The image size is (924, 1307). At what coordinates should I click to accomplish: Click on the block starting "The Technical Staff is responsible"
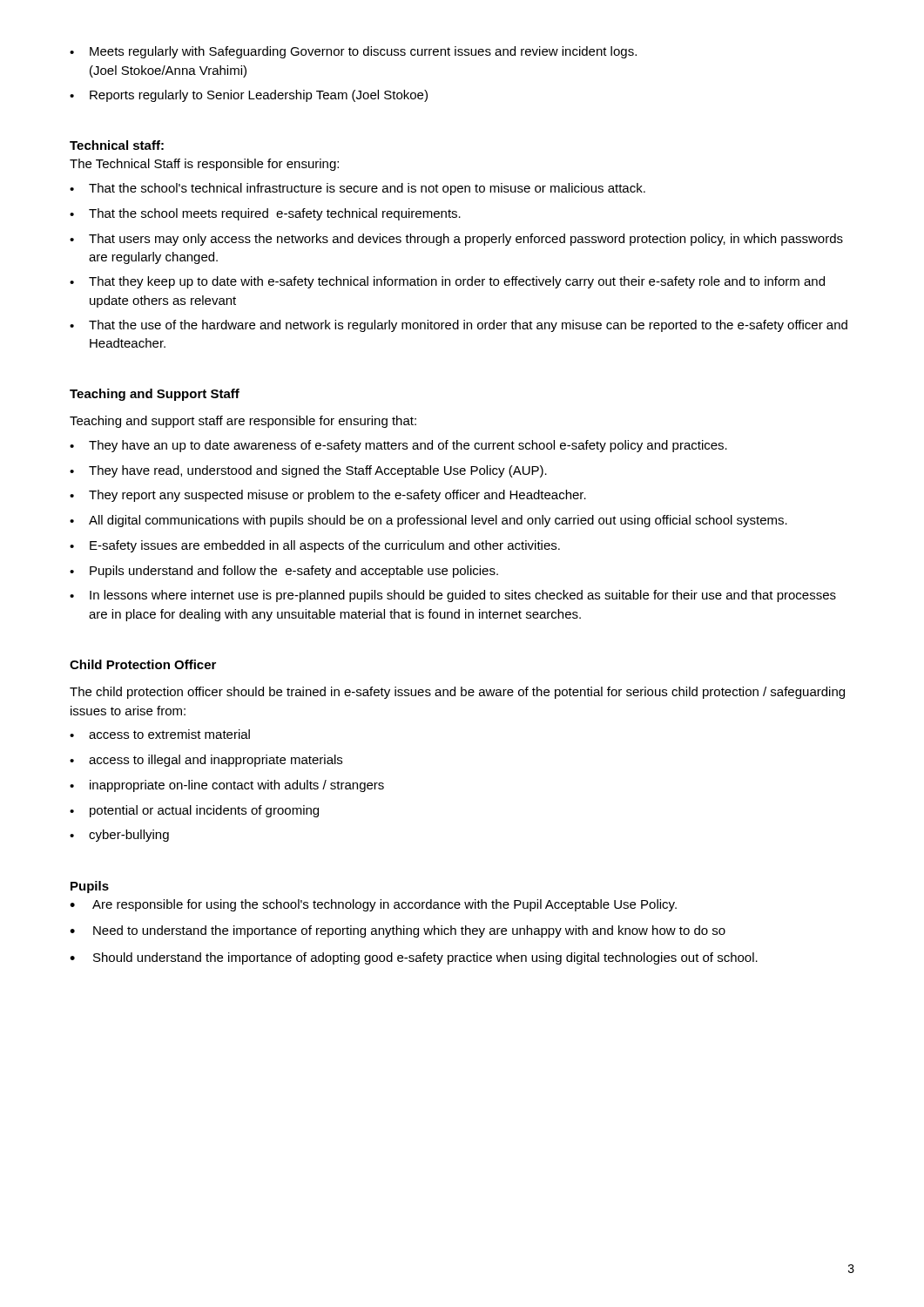click(205, 164)
